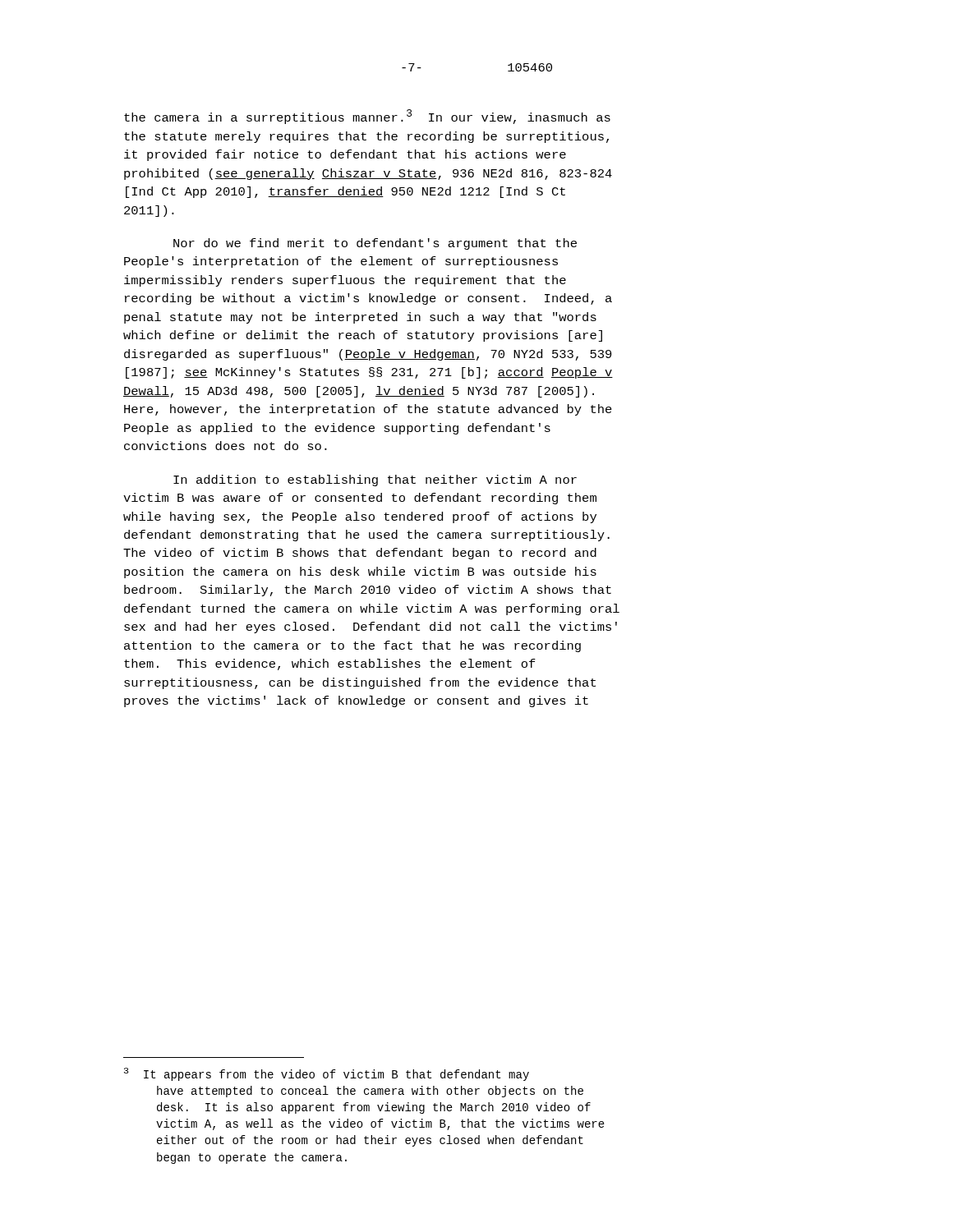Find the text block with the text "In addition to establishing that neither"
The height and width of the screenshot is (1232, 953).
tap(372, 591)
